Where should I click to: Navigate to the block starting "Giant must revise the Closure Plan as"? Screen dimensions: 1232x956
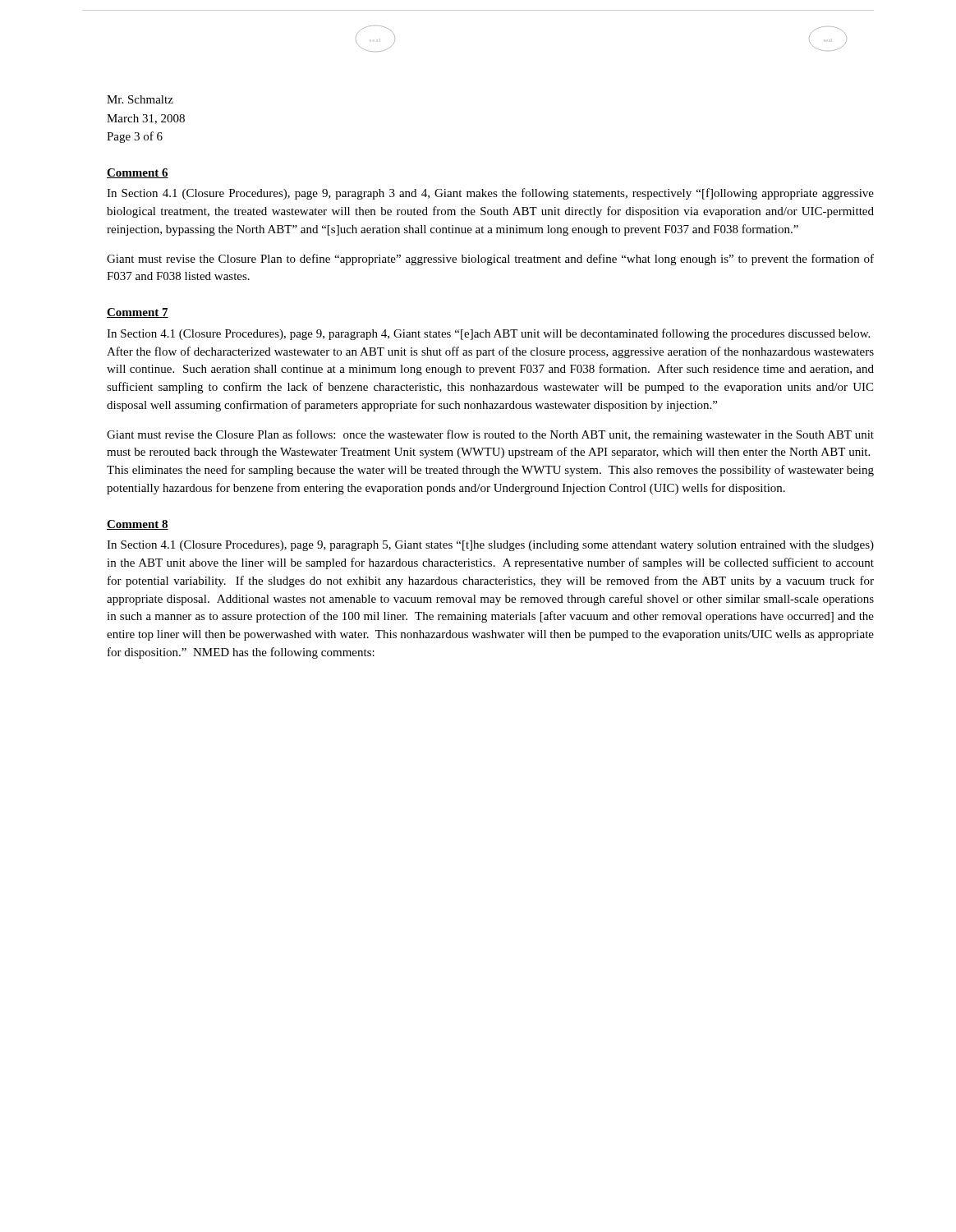click(490, 461)
